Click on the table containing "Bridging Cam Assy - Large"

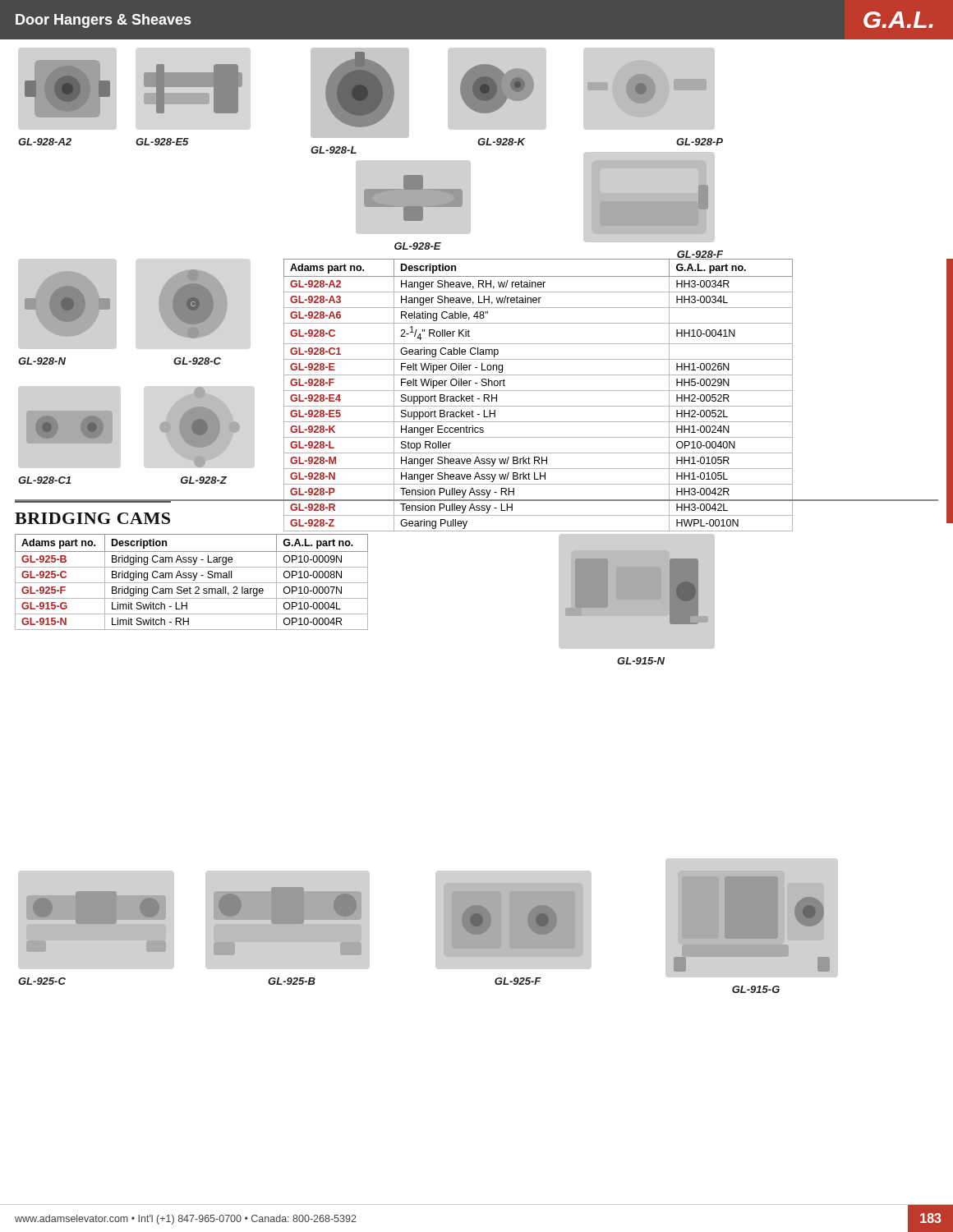tap(191, 582)
